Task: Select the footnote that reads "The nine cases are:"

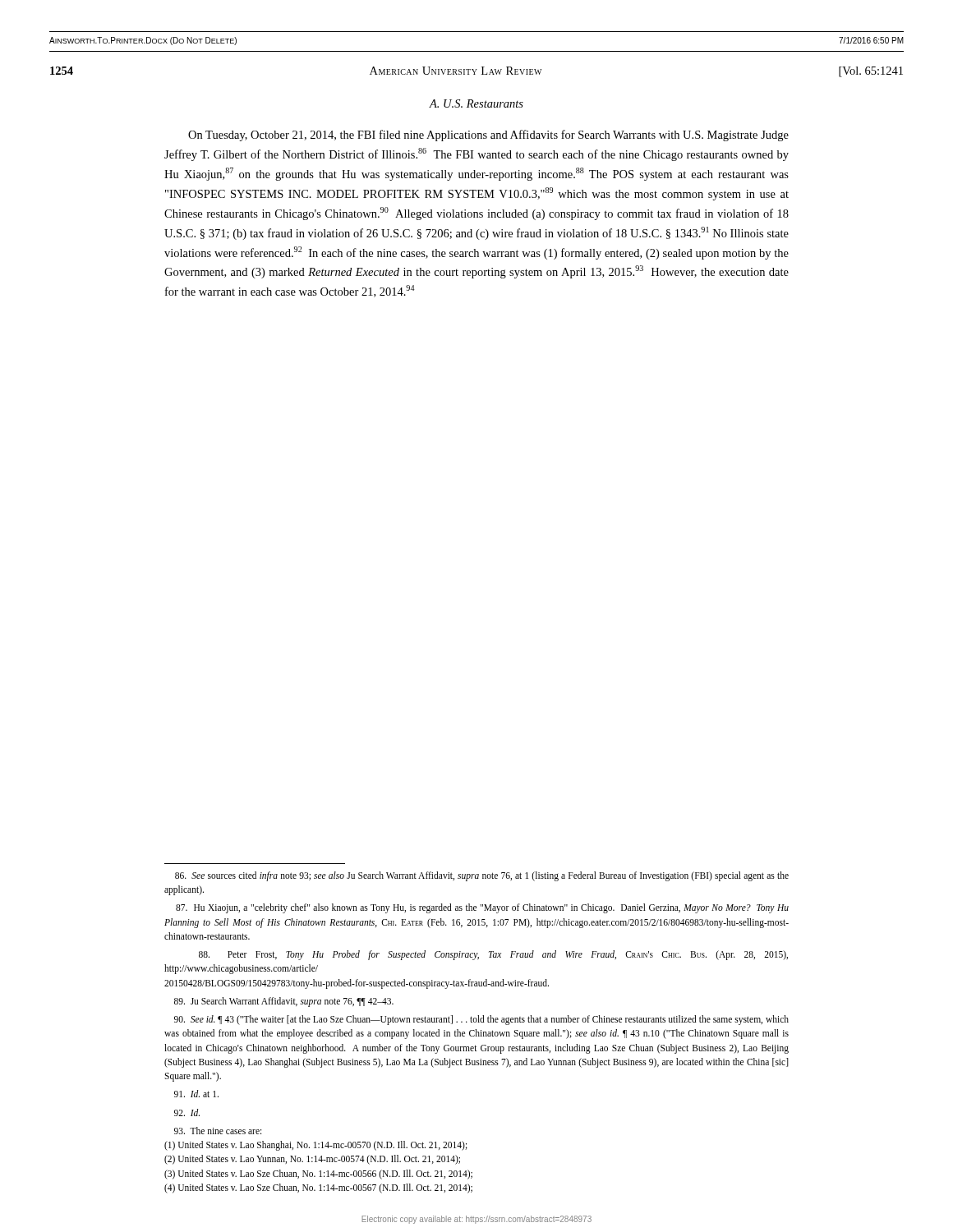Action: [319, 1159]
